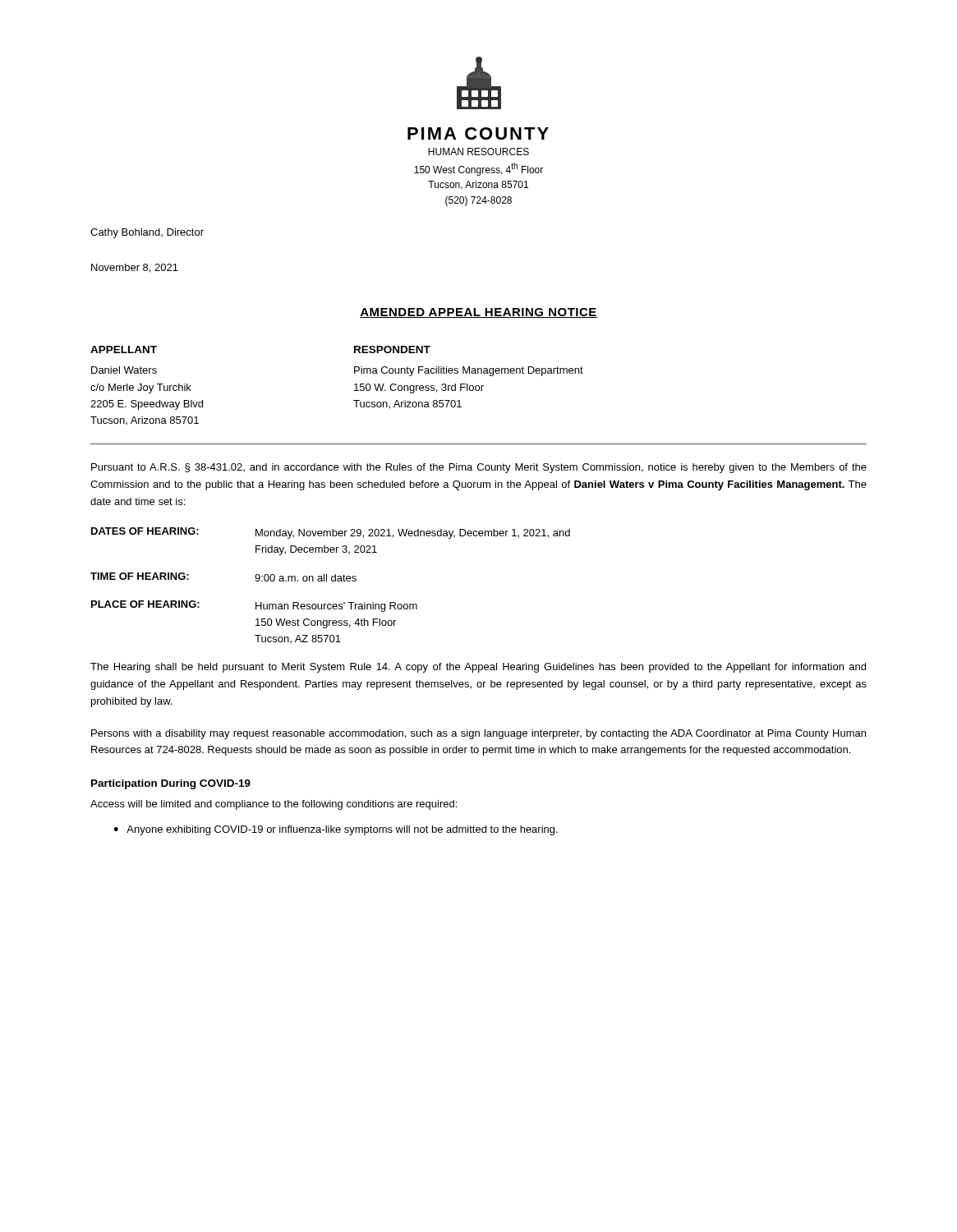The width and height of the screenshot is (957, 1232).
Task: Where is the passage that starts "Pima County Facilities"?
Action: (x=468, y=387)
